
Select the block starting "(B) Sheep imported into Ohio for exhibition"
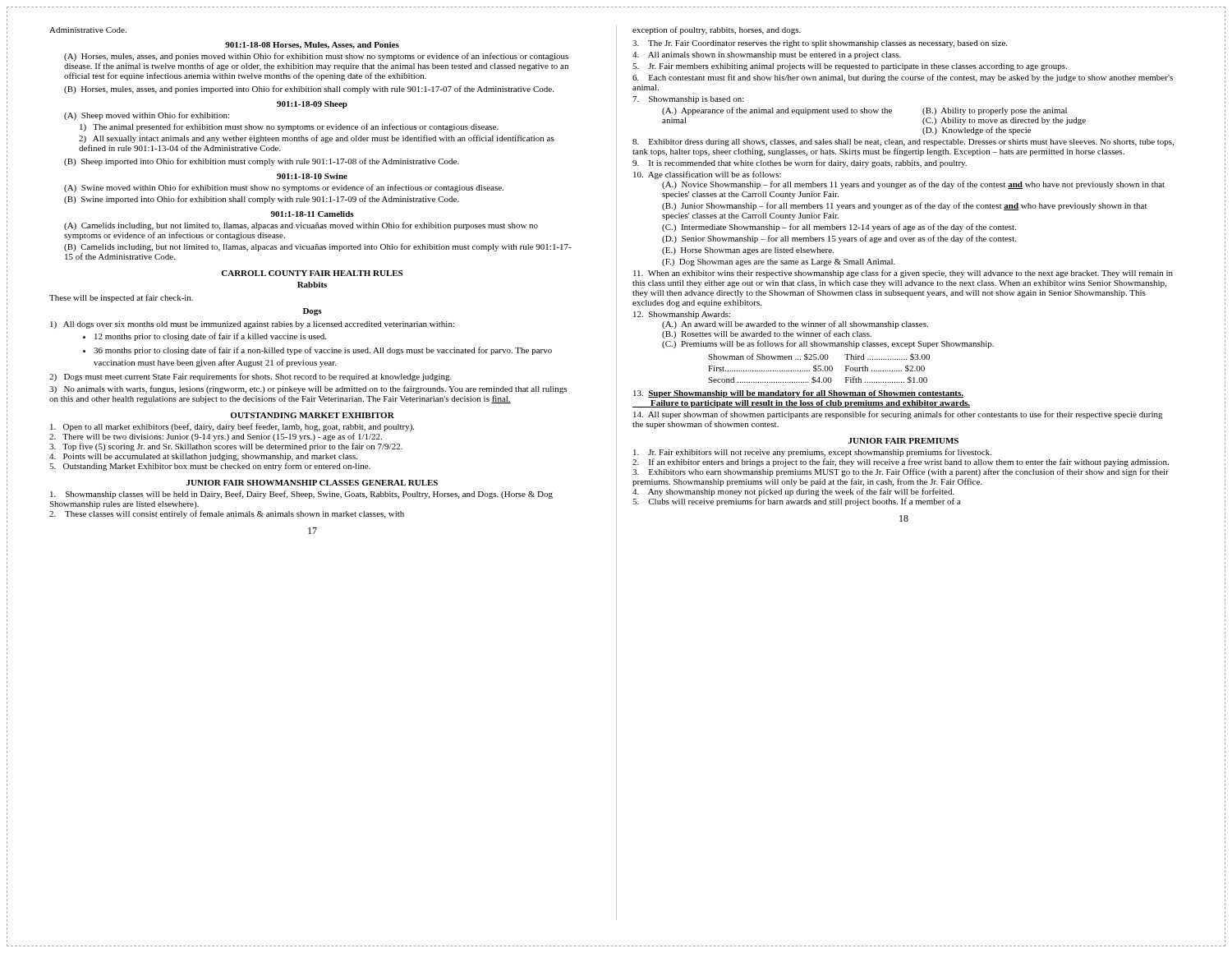tap(262, 161)
